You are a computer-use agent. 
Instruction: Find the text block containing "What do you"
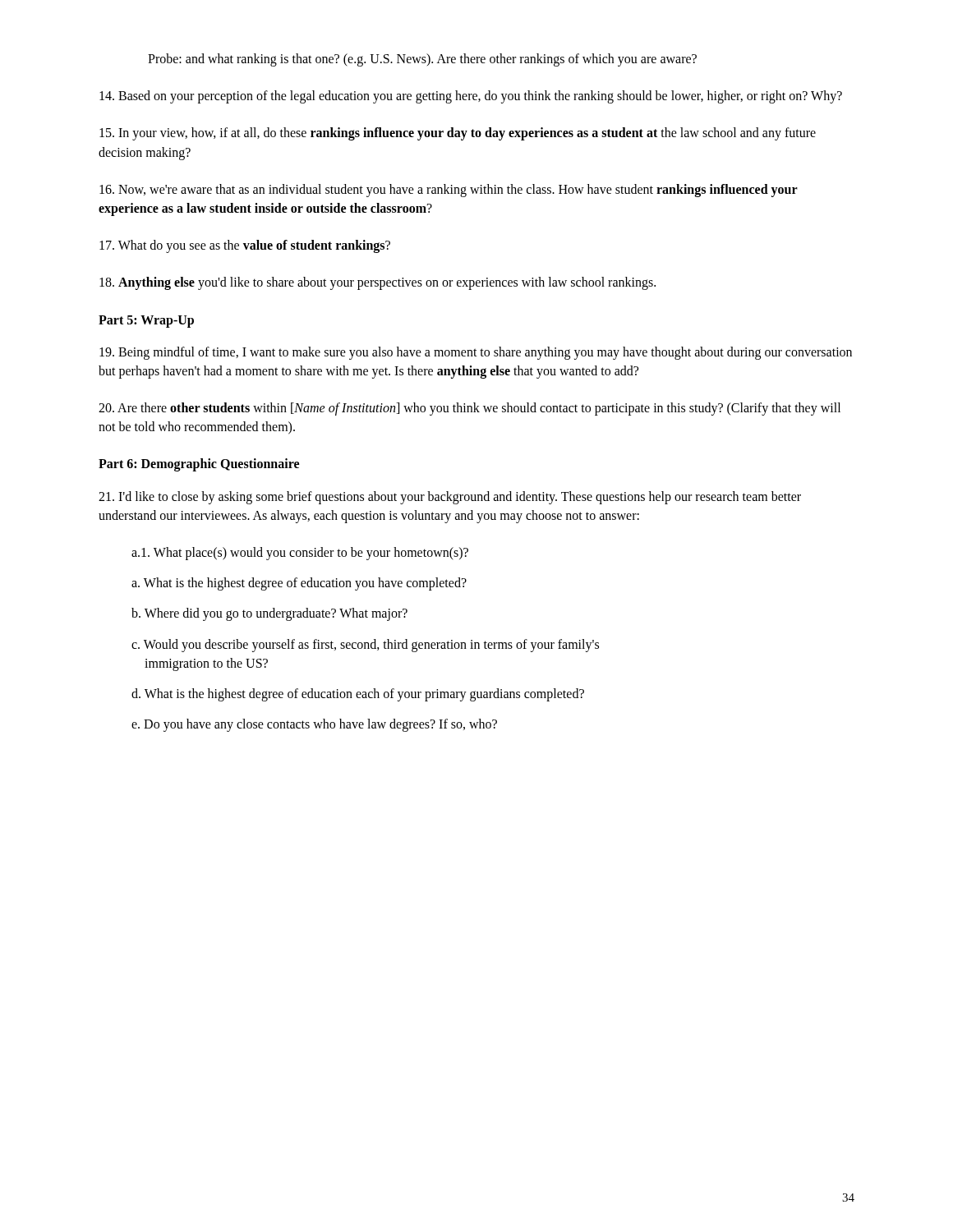point(245,245)
